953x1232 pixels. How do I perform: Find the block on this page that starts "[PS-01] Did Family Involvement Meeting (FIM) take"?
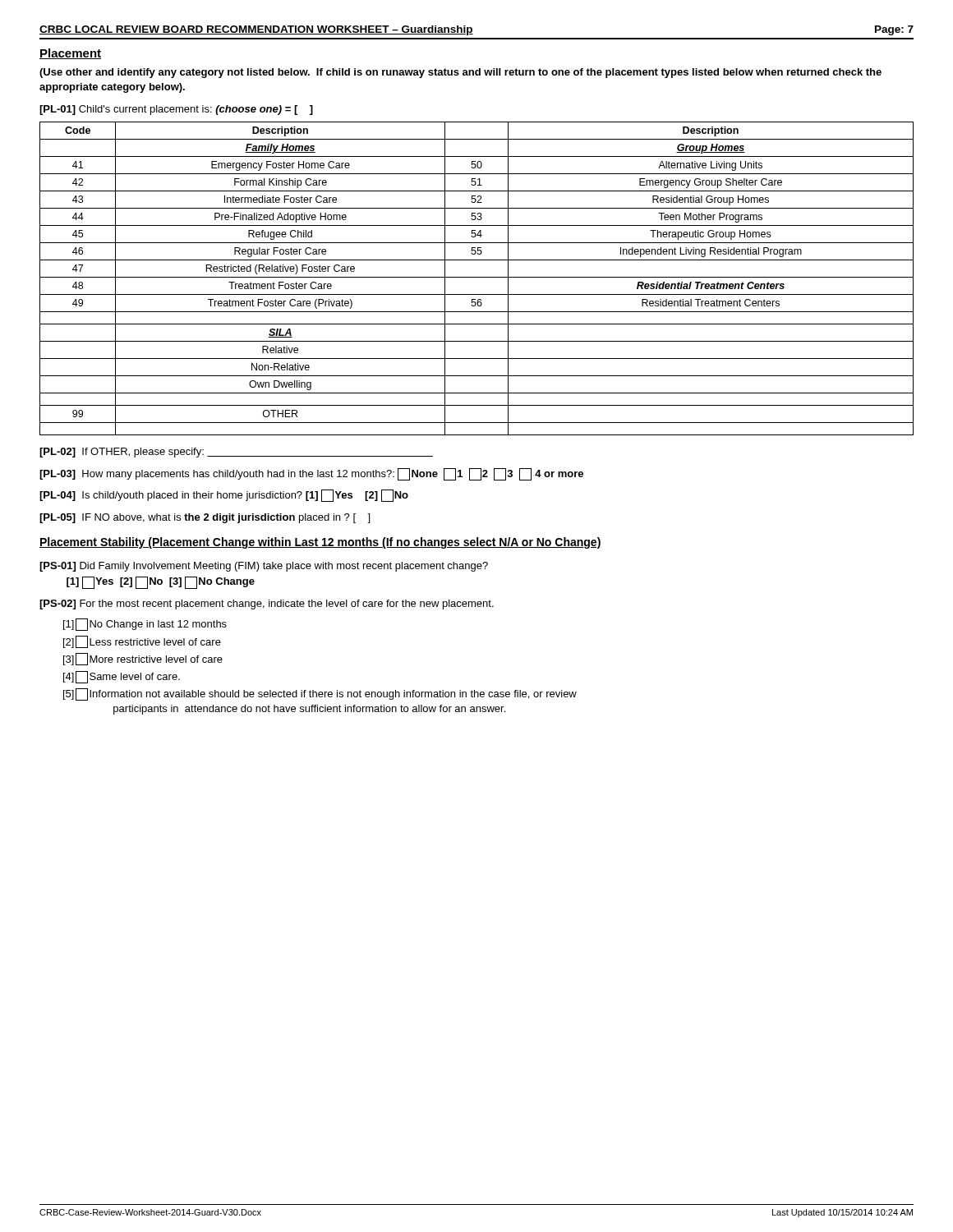click(264, 574)
